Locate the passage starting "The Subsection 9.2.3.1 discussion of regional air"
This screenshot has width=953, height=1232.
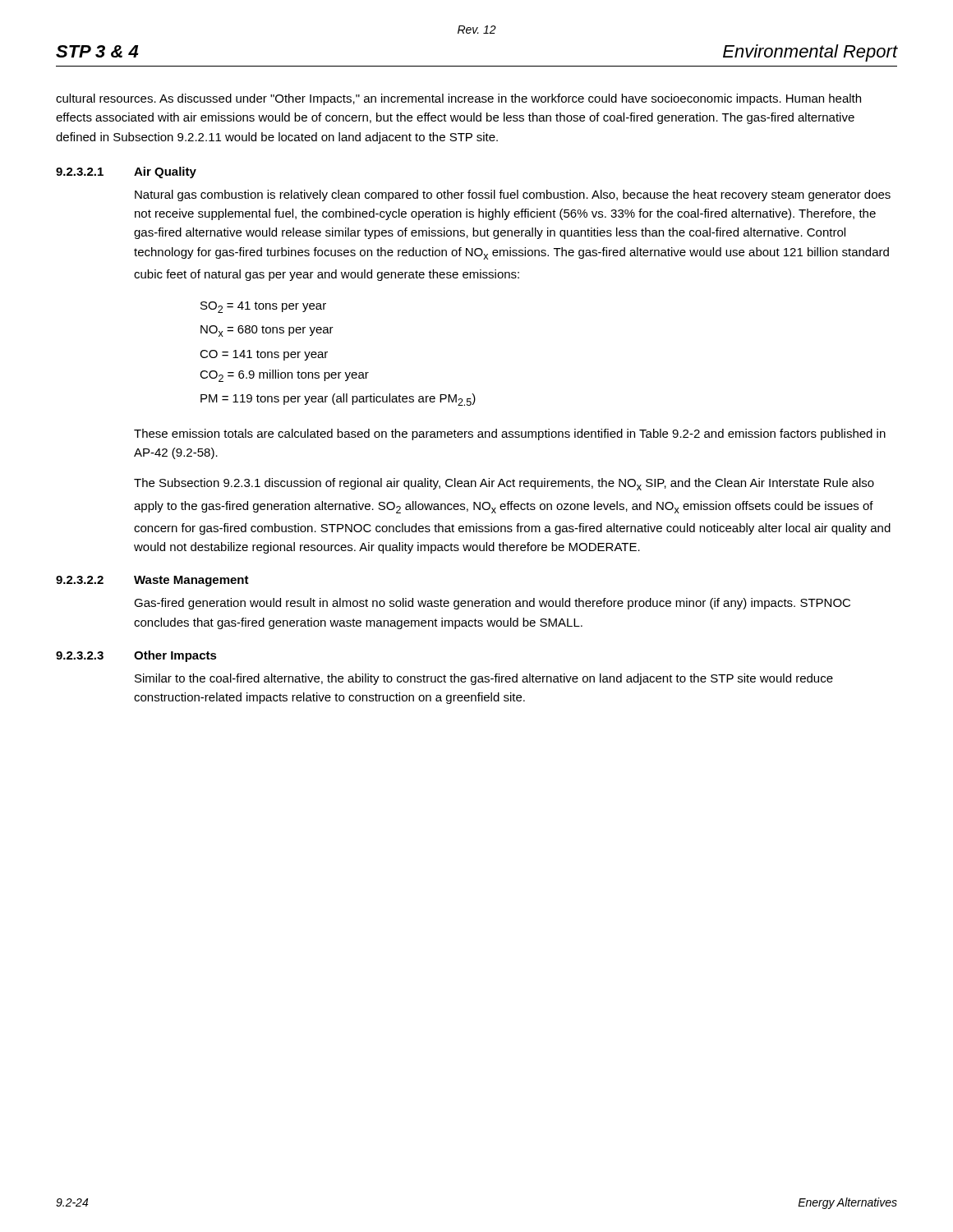pyautogui.click(x=512, y=515)
